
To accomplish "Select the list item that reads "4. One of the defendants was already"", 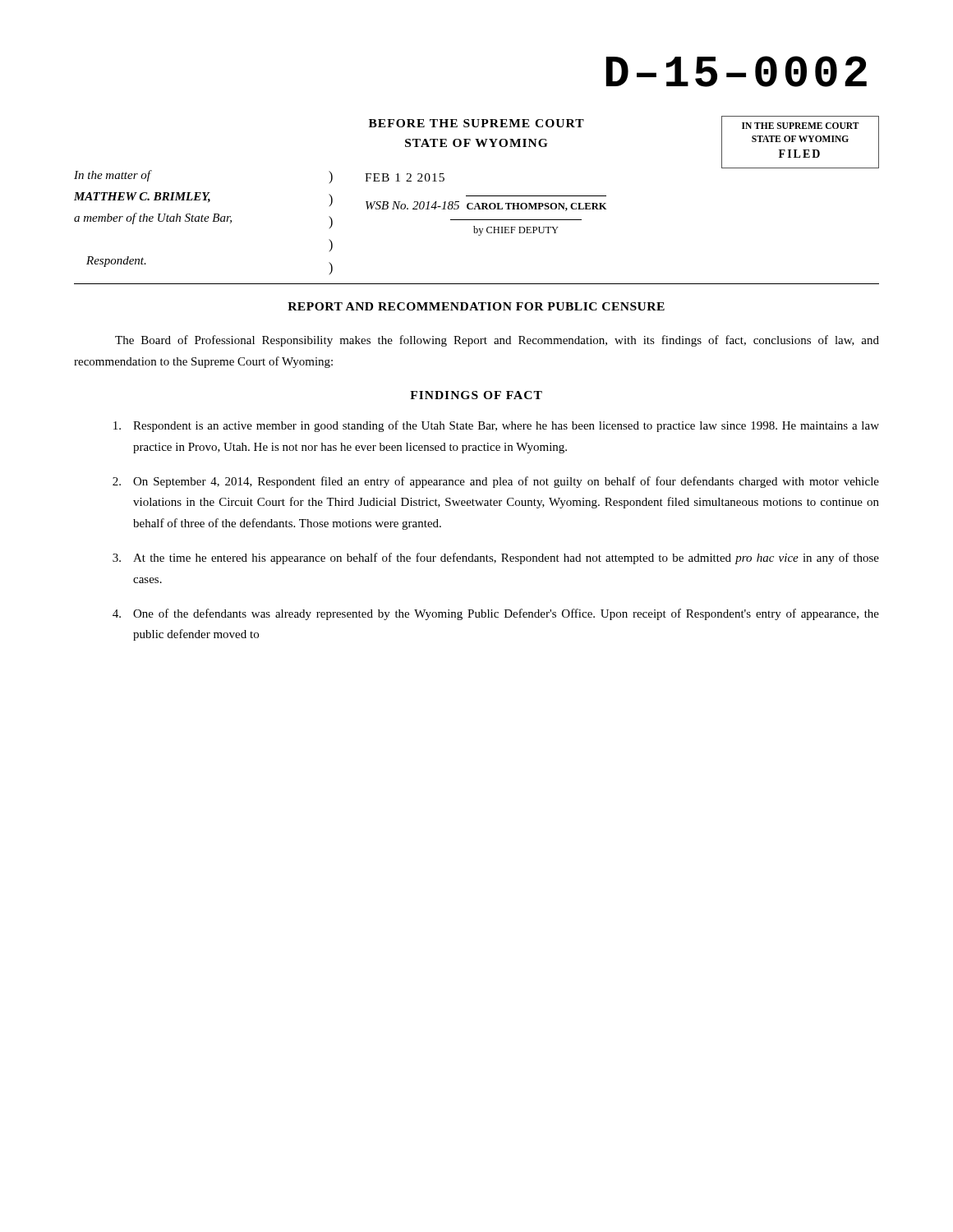I will coord(476,625).
